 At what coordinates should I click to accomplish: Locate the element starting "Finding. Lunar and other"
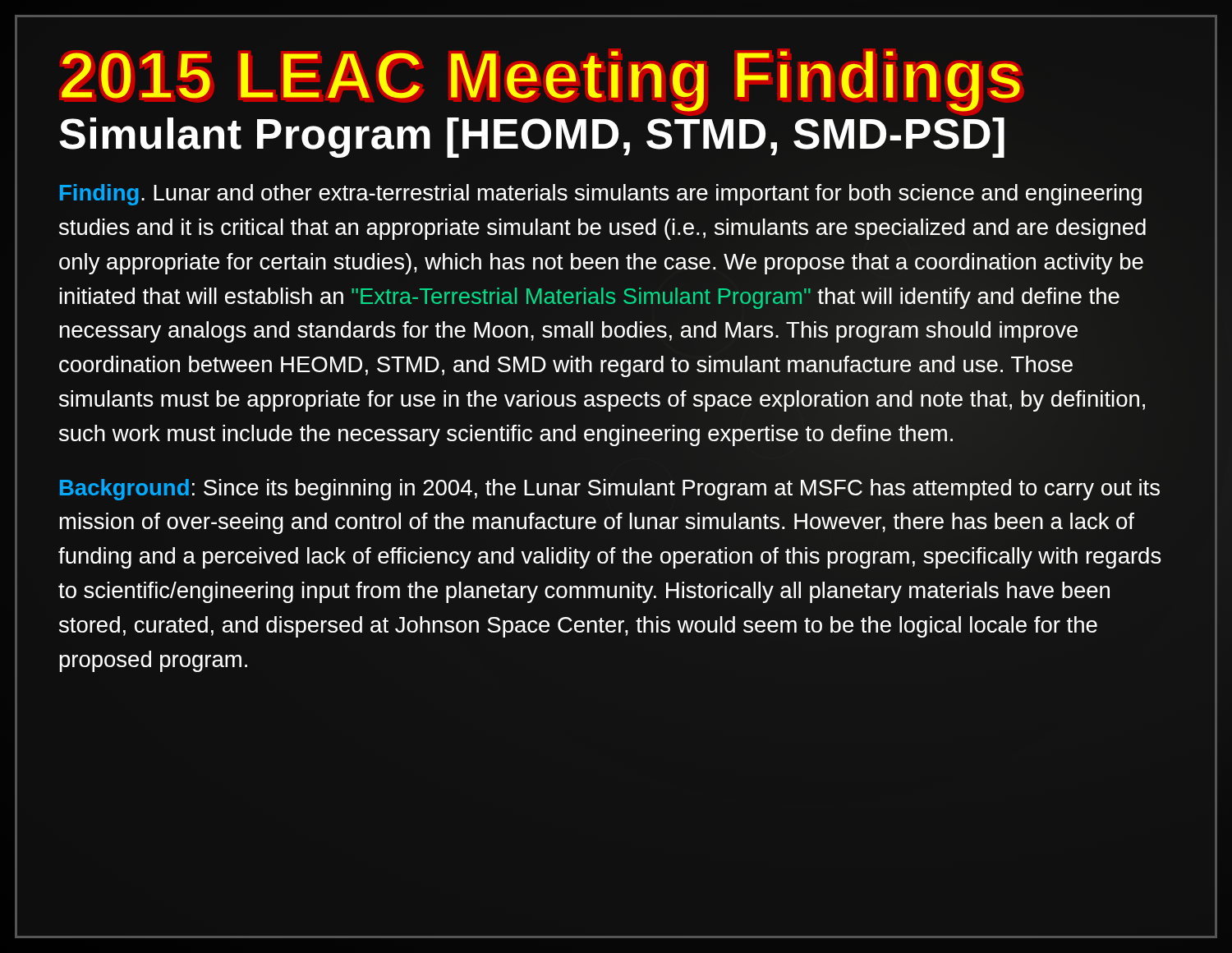(603, 313)
